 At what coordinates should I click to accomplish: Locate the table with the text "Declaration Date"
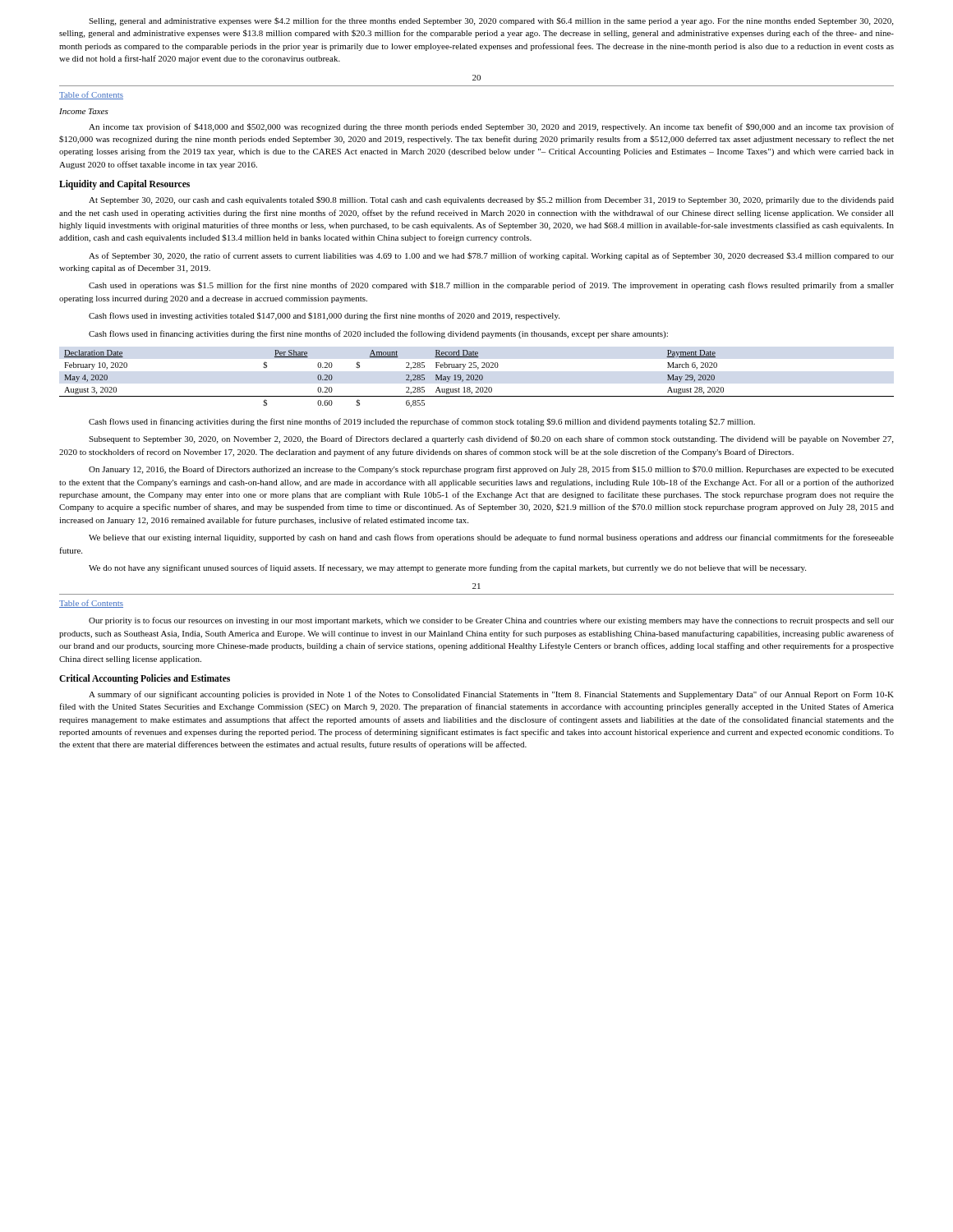(476, 378)
